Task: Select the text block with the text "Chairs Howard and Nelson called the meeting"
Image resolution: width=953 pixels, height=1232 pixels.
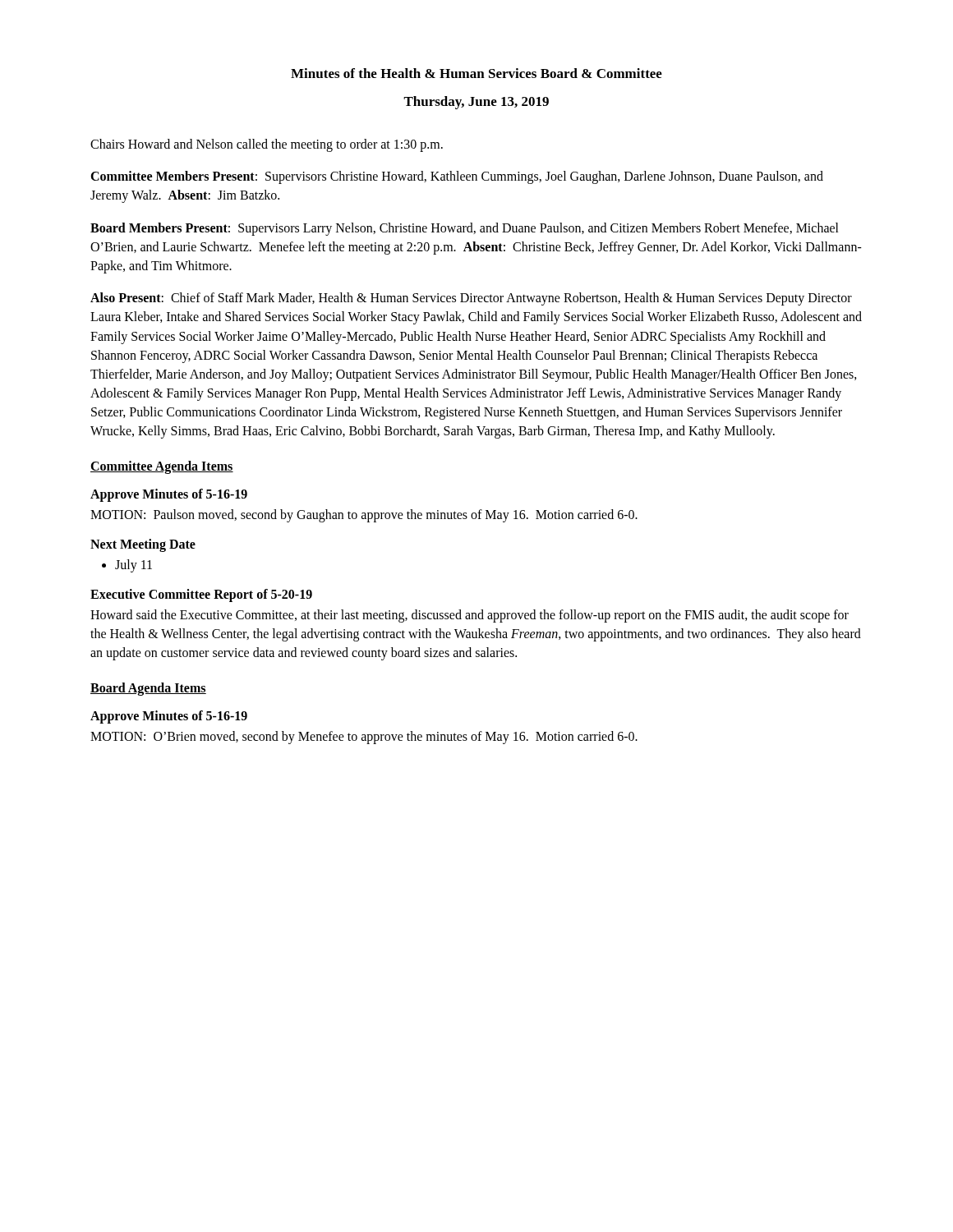Action: coord(267,144)
